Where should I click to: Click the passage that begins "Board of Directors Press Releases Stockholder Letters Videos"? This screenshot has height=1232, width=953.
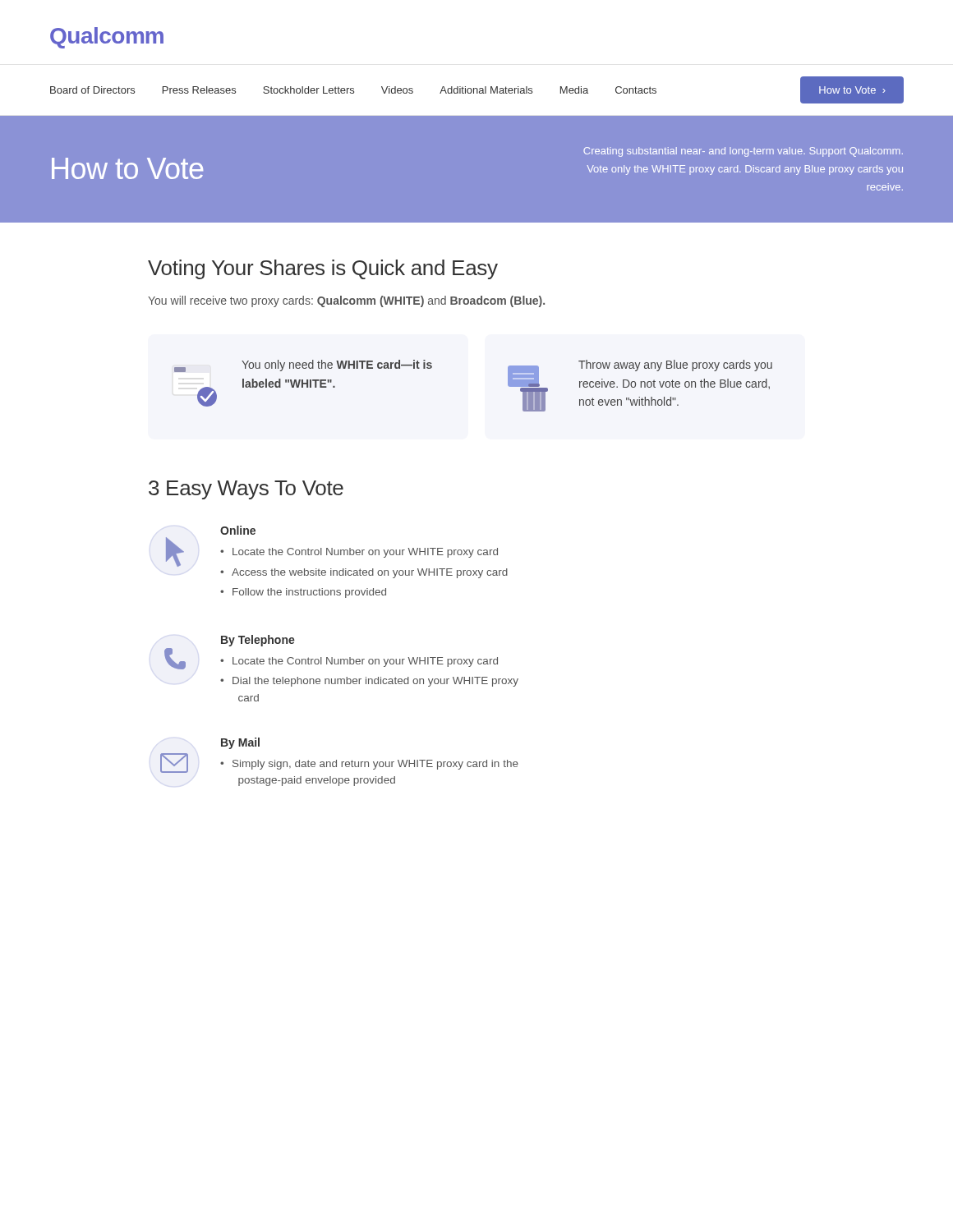(x=476, y=90)
